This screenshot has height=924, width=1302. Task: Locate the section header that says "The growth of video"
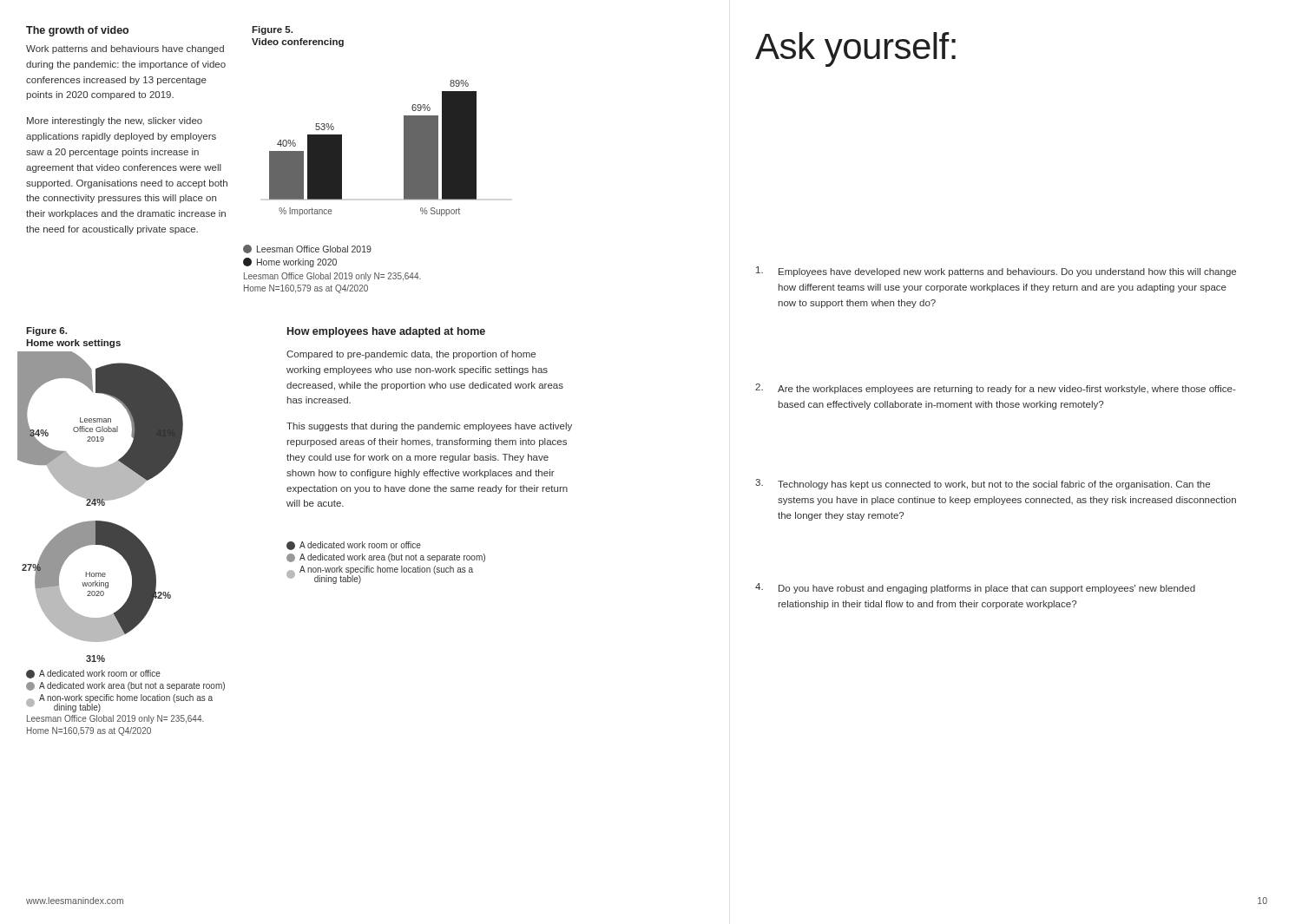click(x=78, y=30)
